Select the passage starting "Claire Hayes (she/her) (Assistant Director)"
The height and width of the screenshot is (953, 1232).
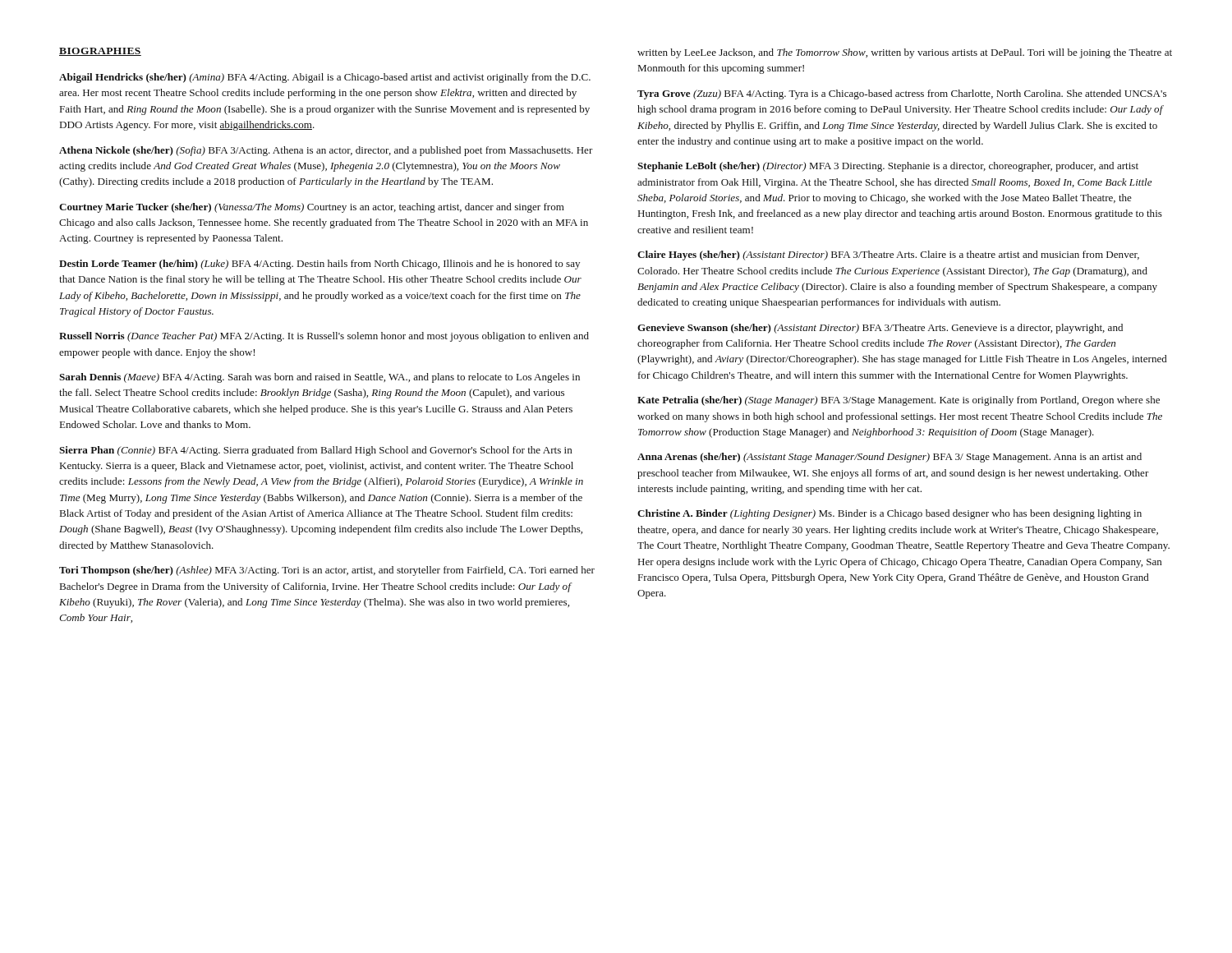897,278
